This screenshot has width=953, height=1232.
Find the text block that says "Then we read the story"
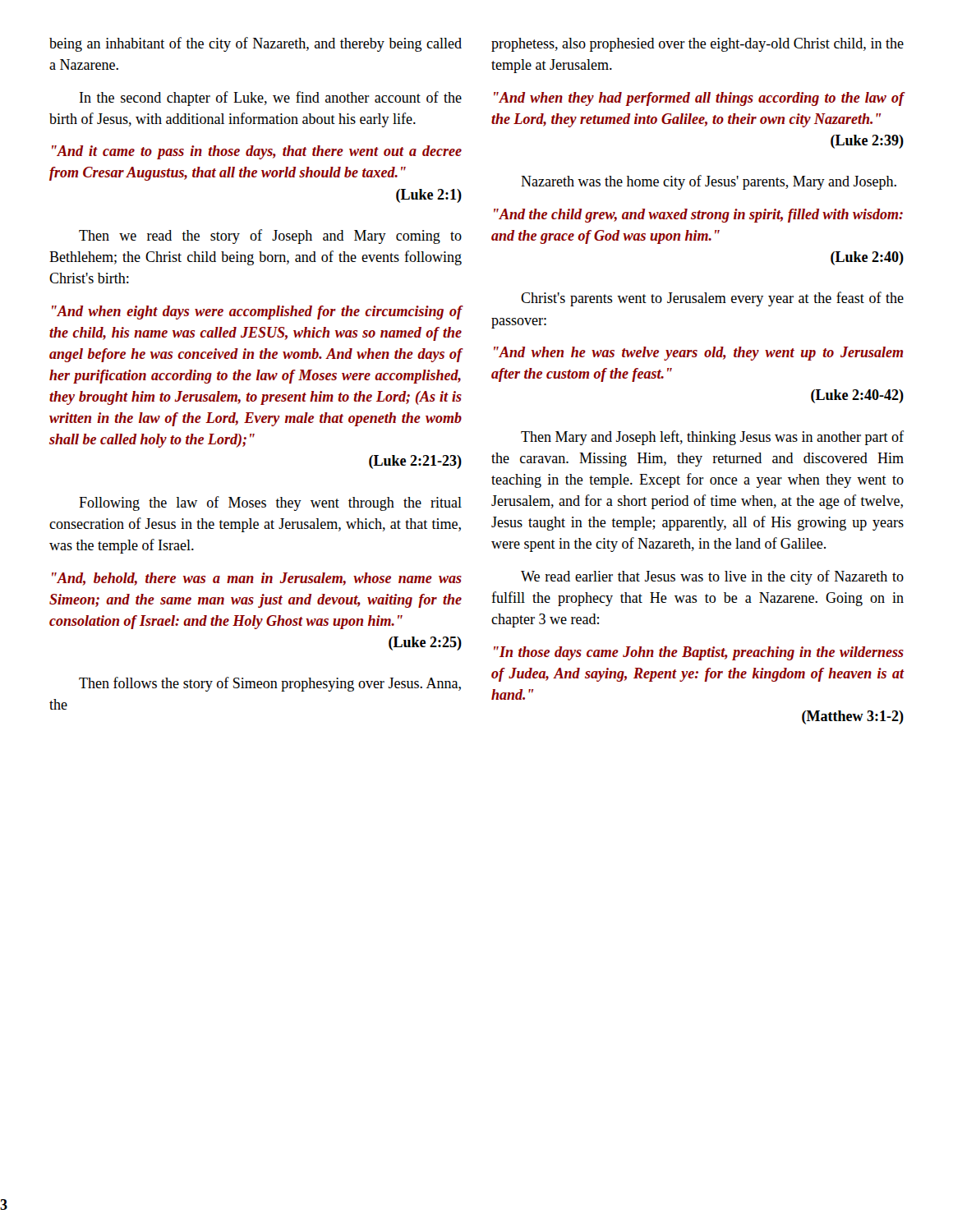click(255, 257)
